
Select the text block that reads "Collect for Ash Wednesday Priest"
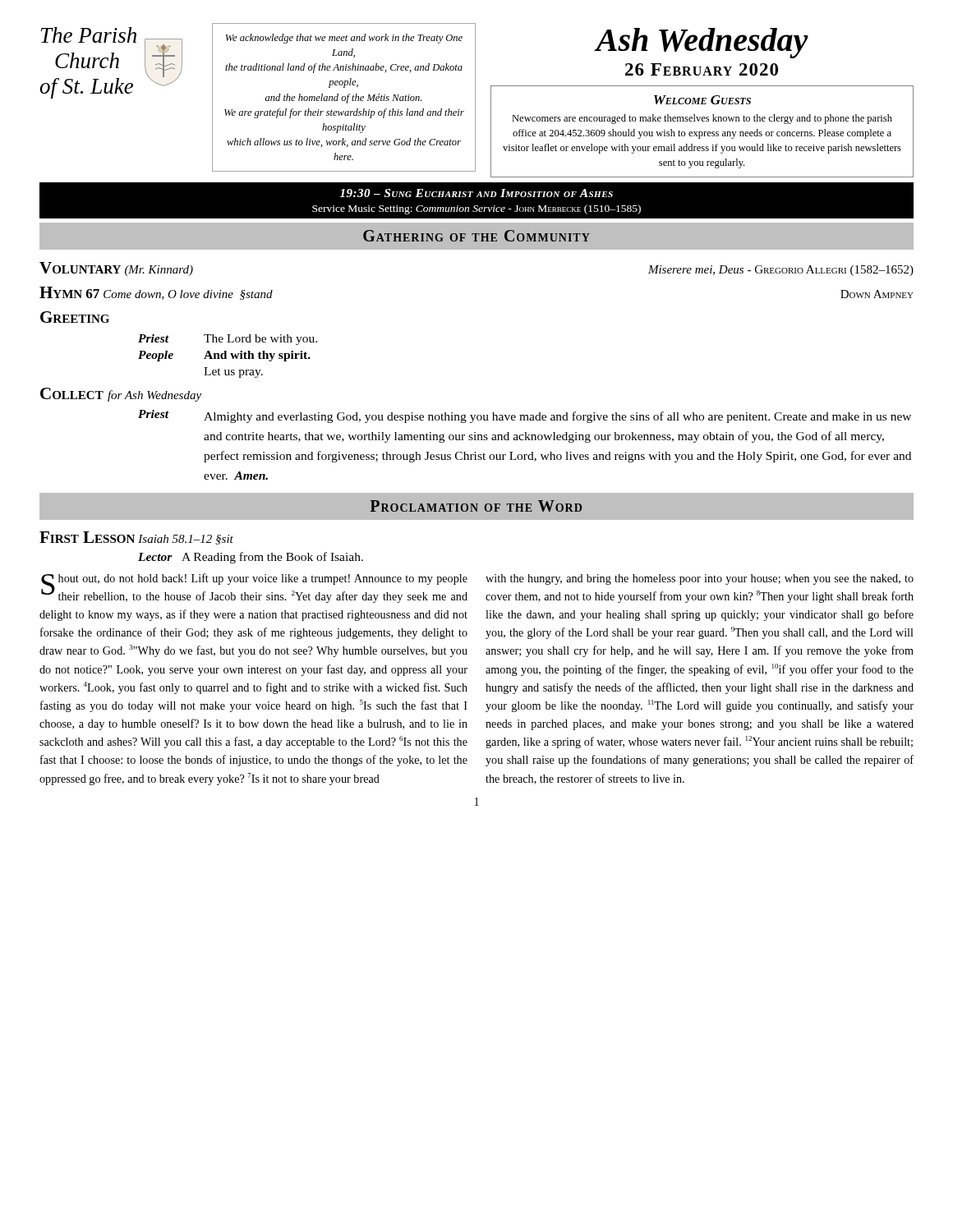coord(476,435)
